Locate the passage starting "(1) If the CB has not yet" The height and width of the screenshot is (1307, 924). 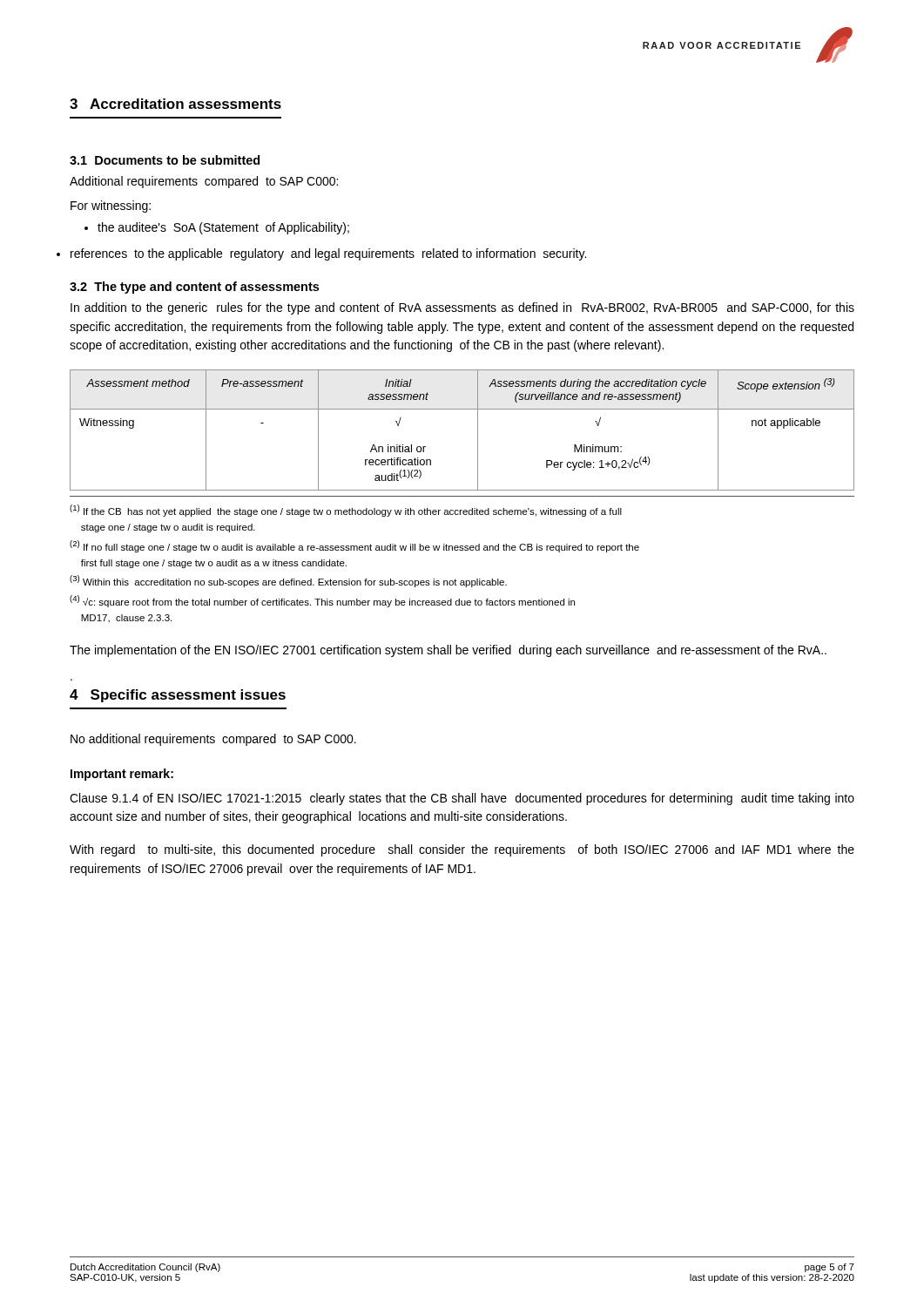346,511
